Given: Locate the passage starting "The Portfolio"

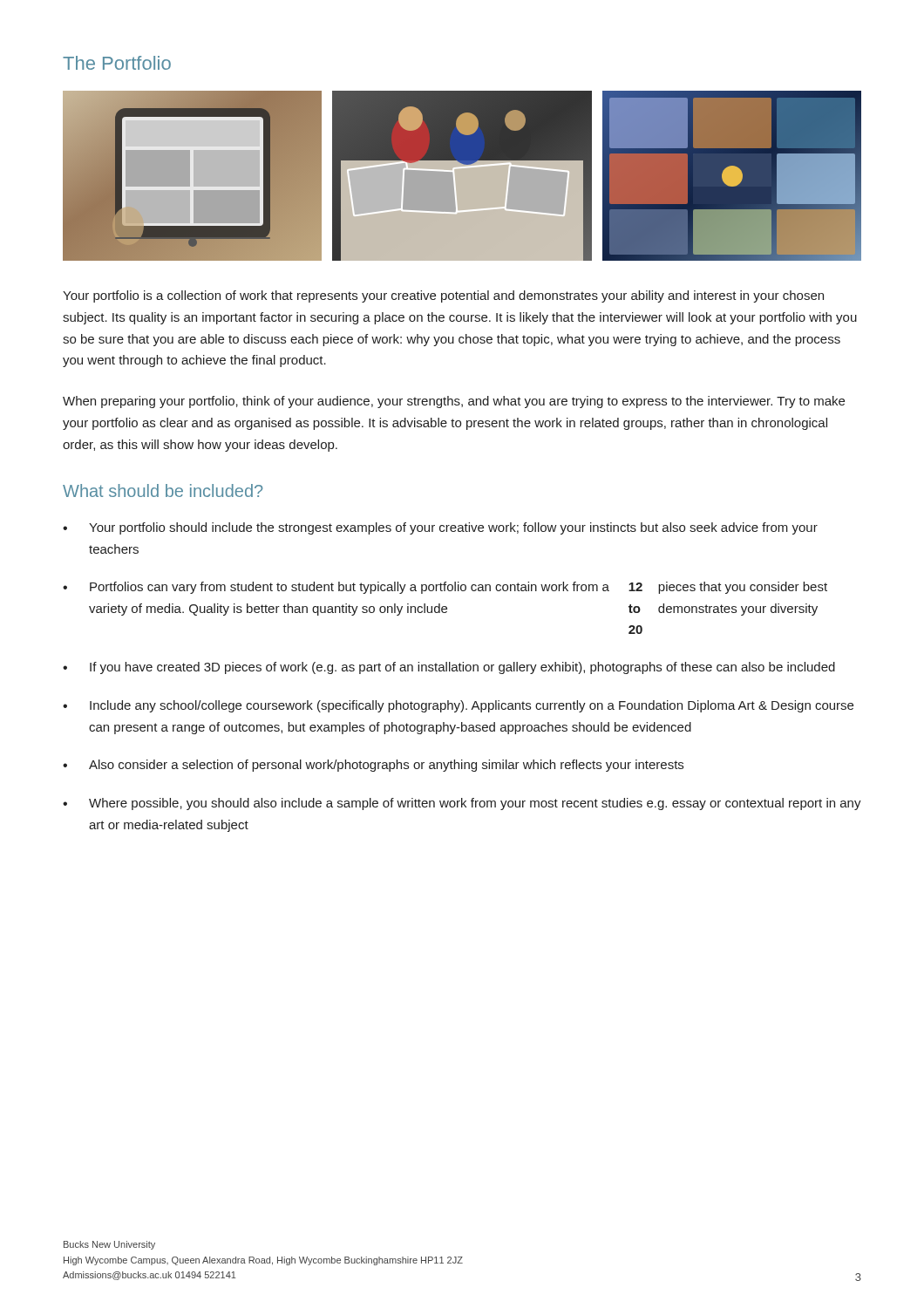Looking at the screenshot, I should 117,63.
